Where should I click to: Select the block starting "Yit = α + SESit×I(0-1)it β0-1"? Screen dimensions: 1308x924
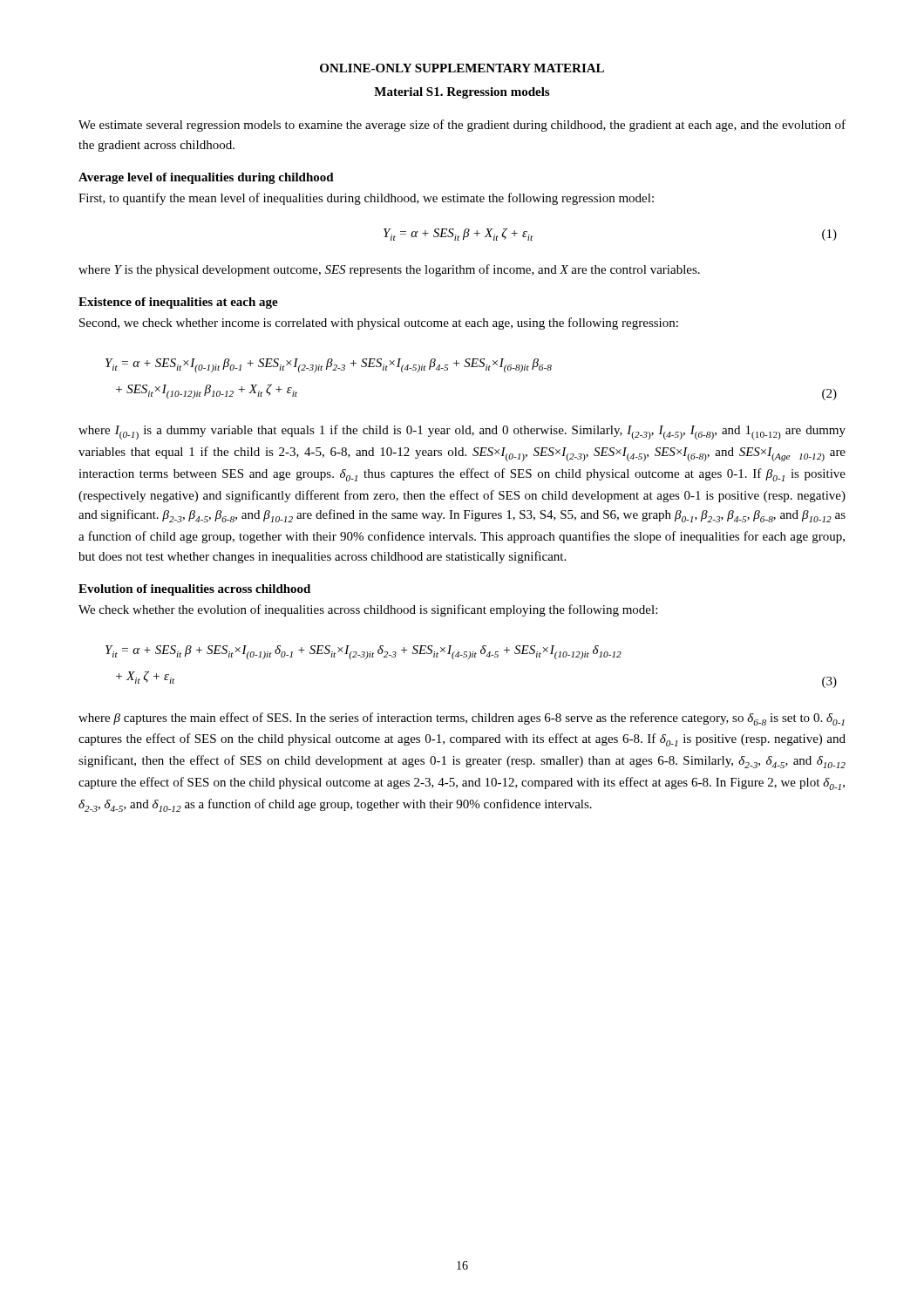point(475,377)
